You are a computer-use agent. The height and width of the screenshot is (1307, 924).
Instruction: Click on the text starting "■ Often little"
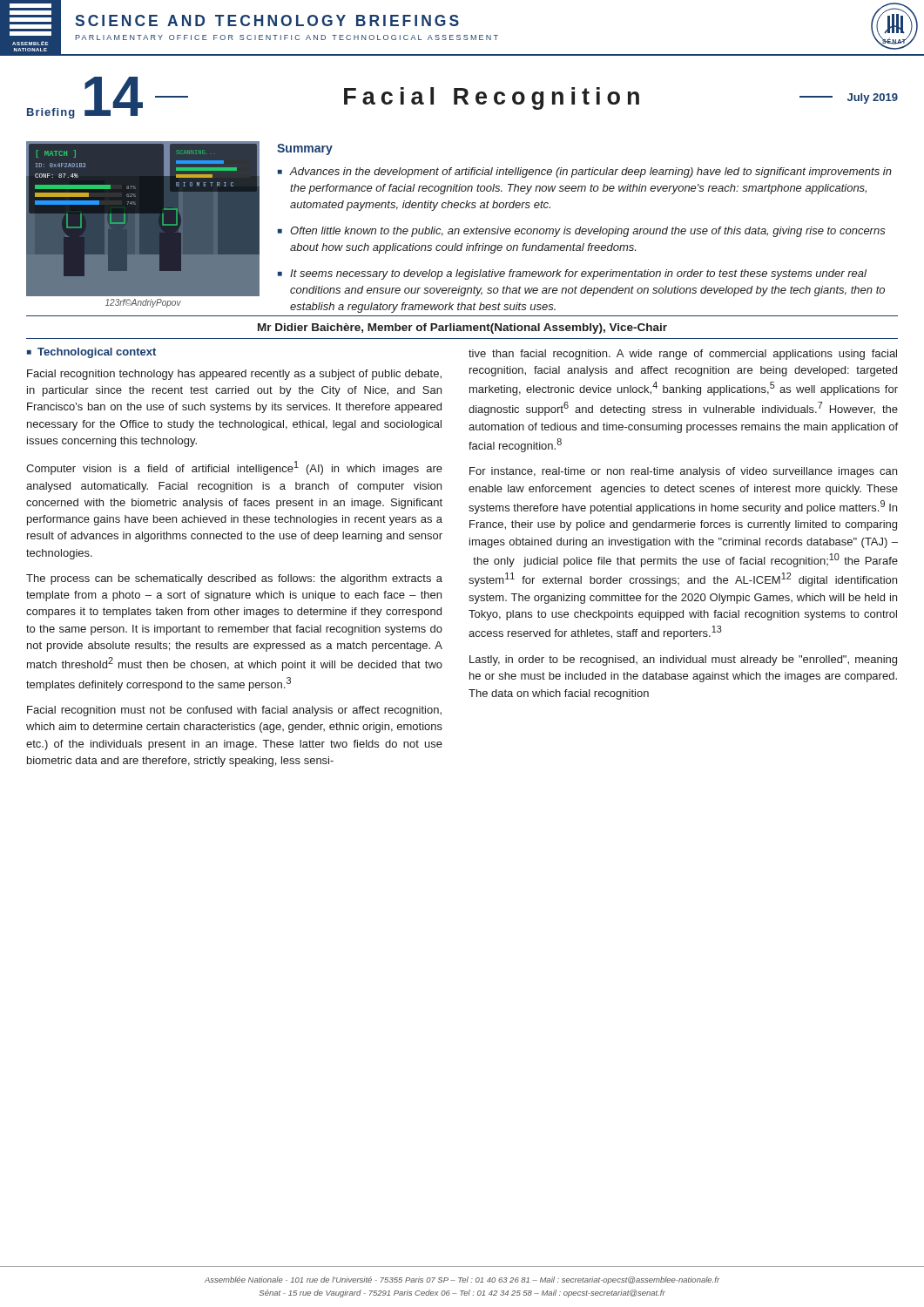click(587, 240)
